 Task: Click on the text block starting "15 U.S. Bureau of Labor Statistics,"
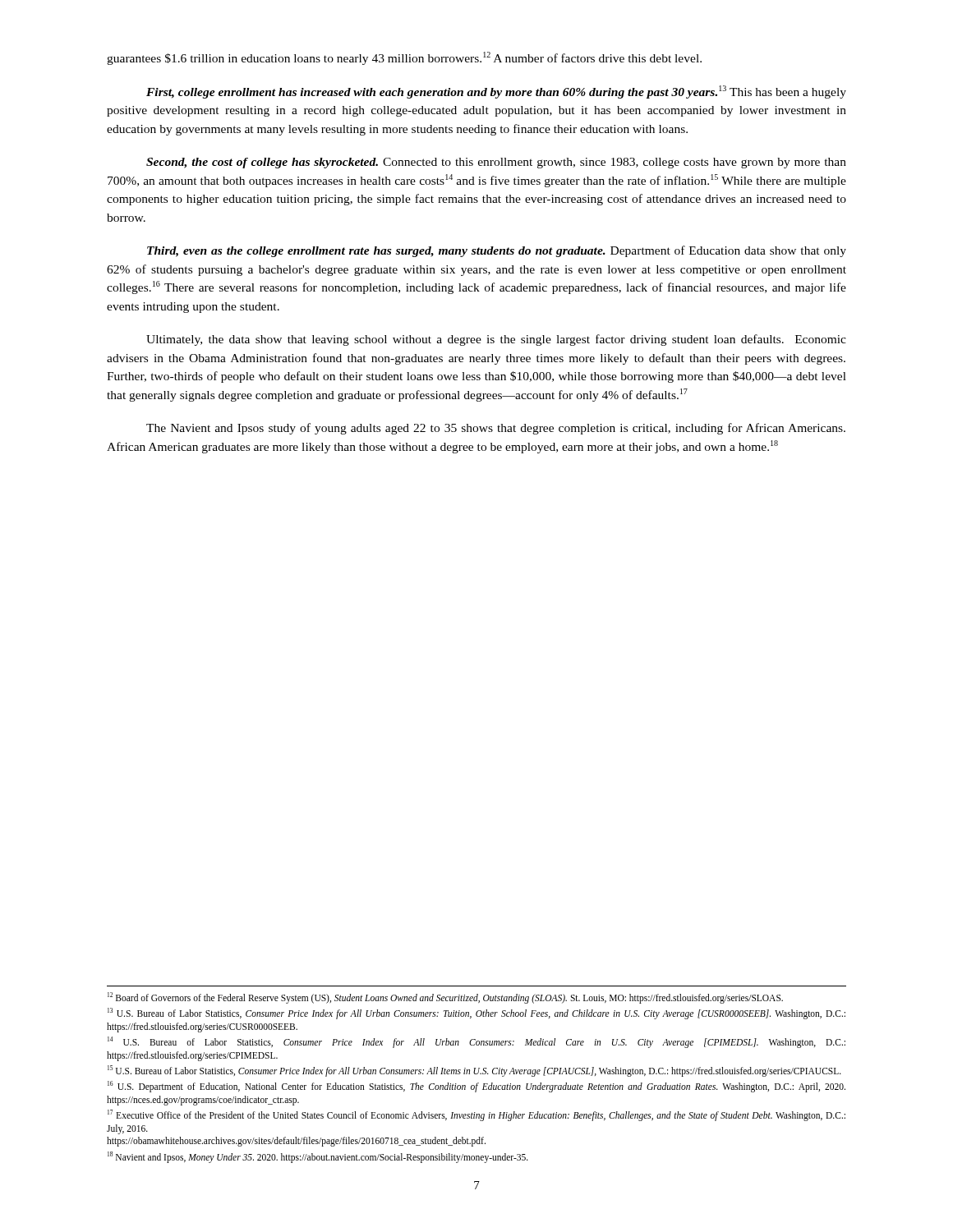[x=474, y=1070]
